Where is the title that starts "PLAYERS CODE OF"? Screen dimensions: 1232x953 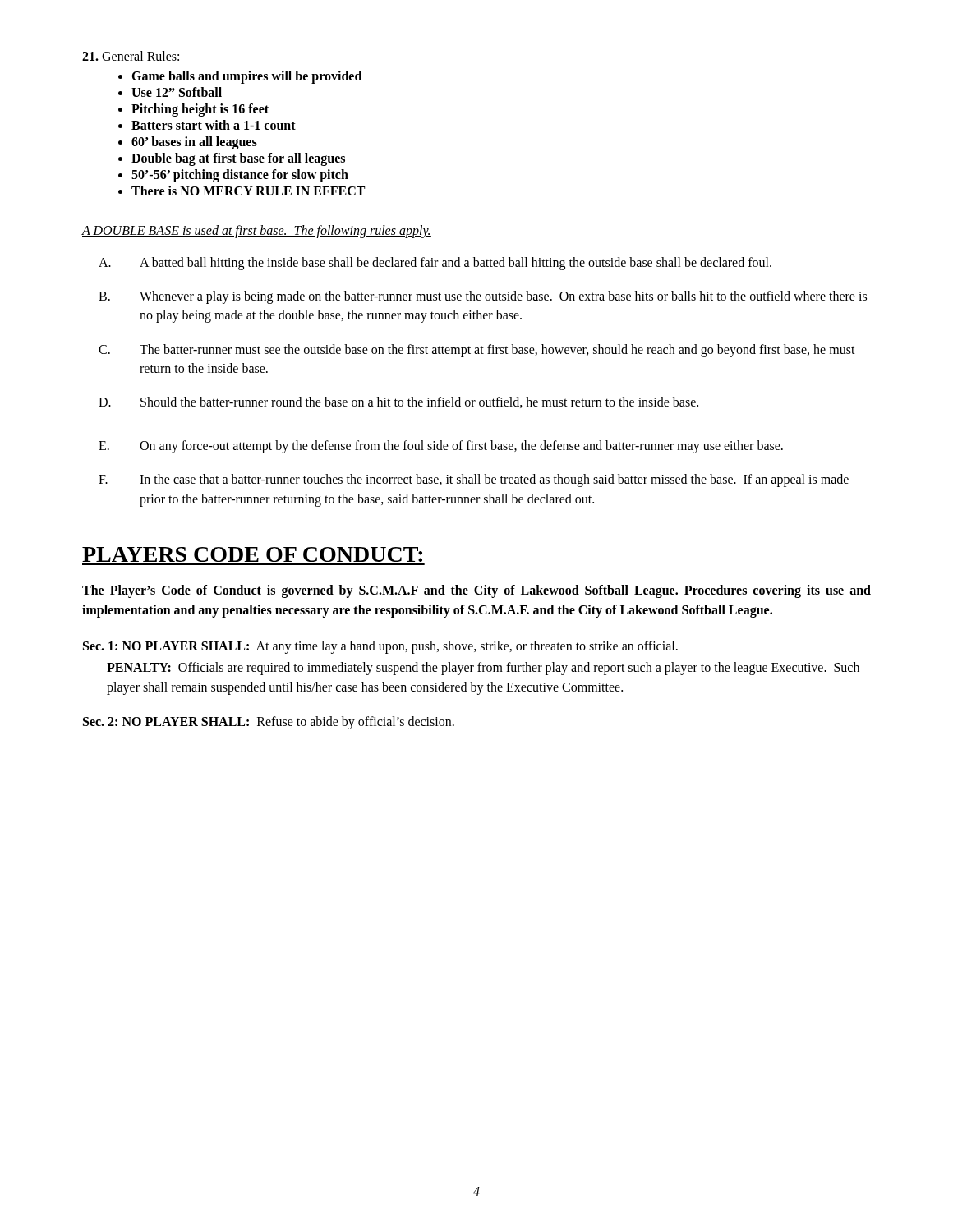click(x=253, y=554)
